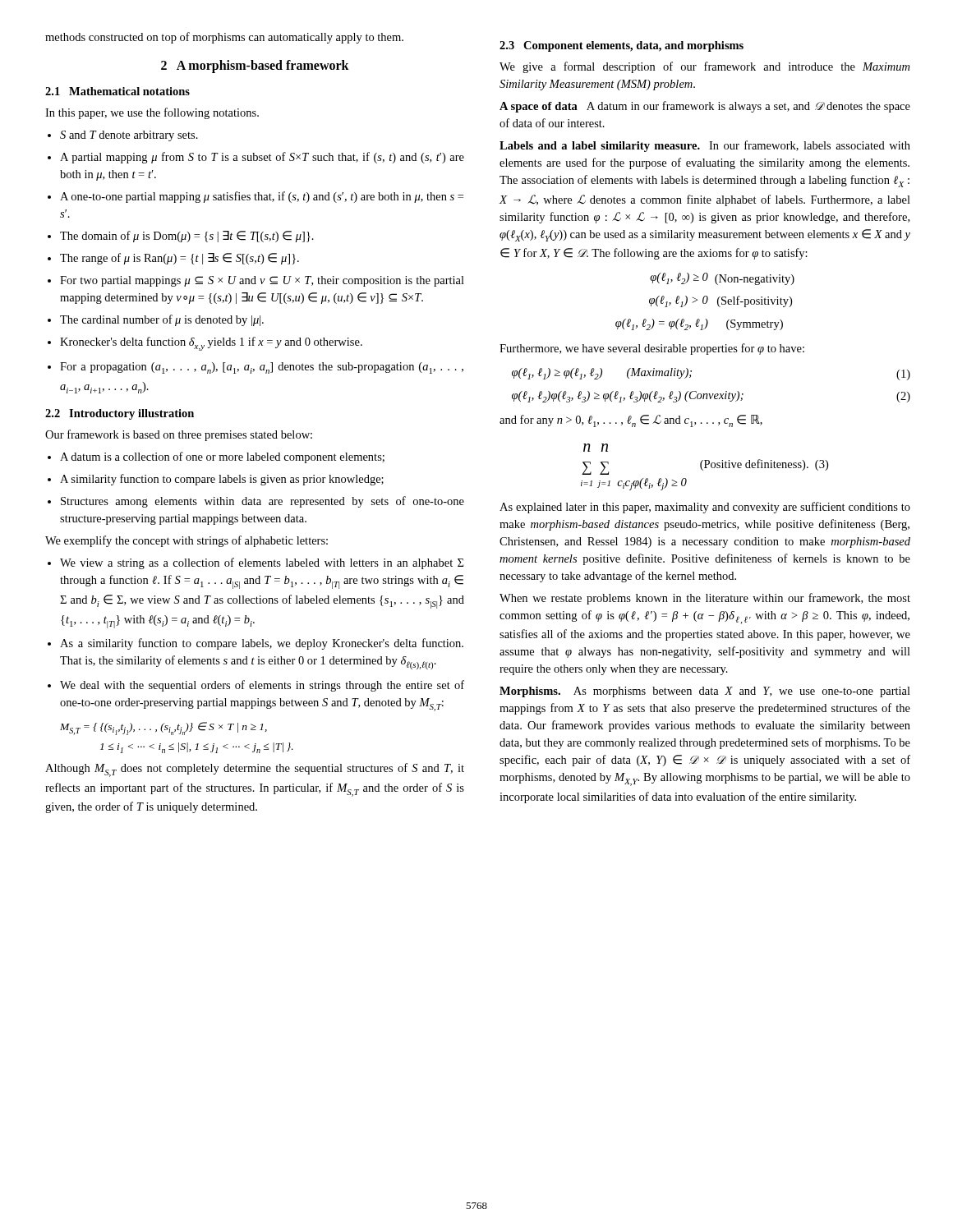
Task: Select the formula that reads "MS,T = { {(si1,tj1), . . ."
Action: point(262,737)
